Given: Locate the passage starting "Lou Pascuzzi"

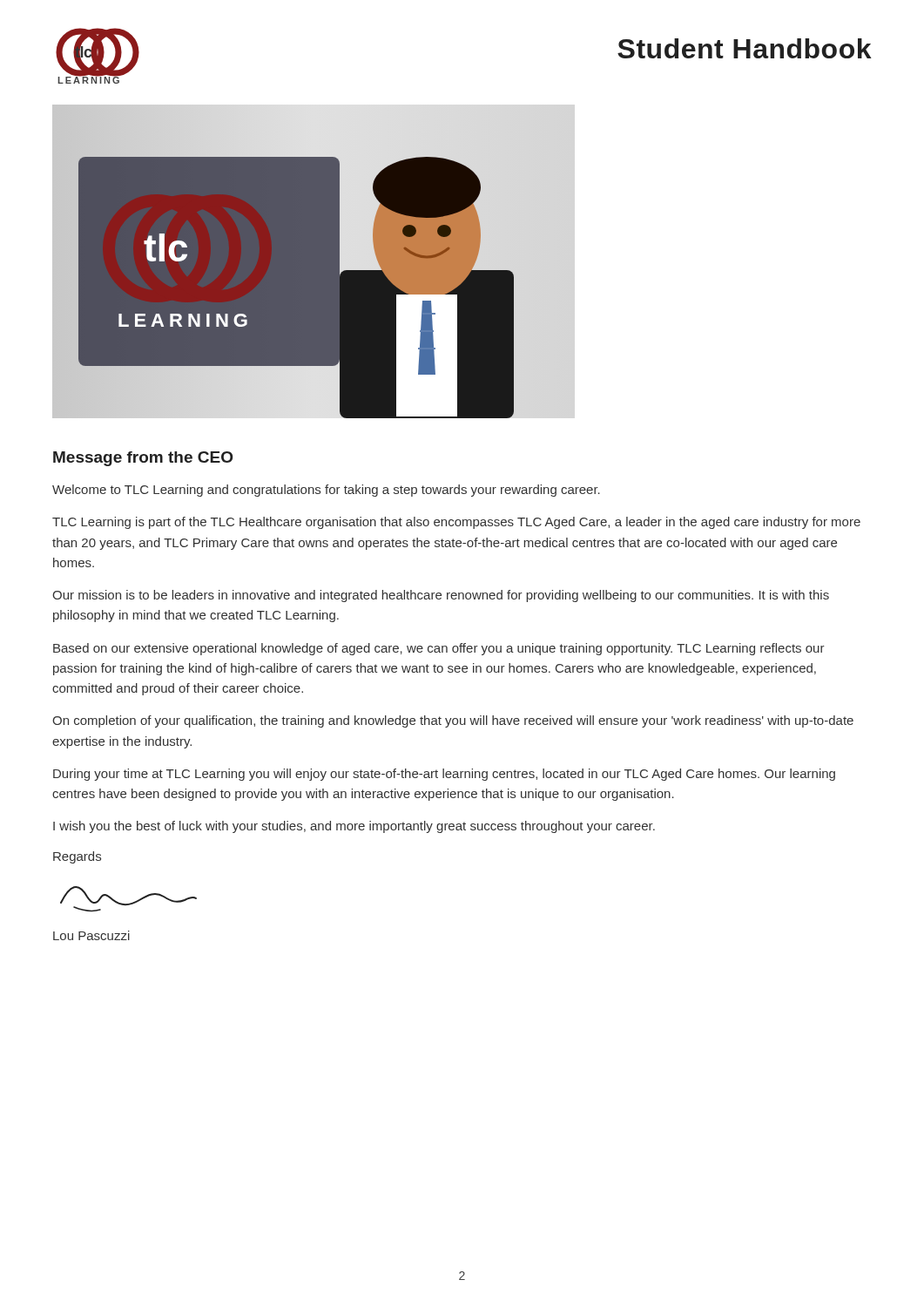Looking at the screenshot, I should (x=91, y=935).
